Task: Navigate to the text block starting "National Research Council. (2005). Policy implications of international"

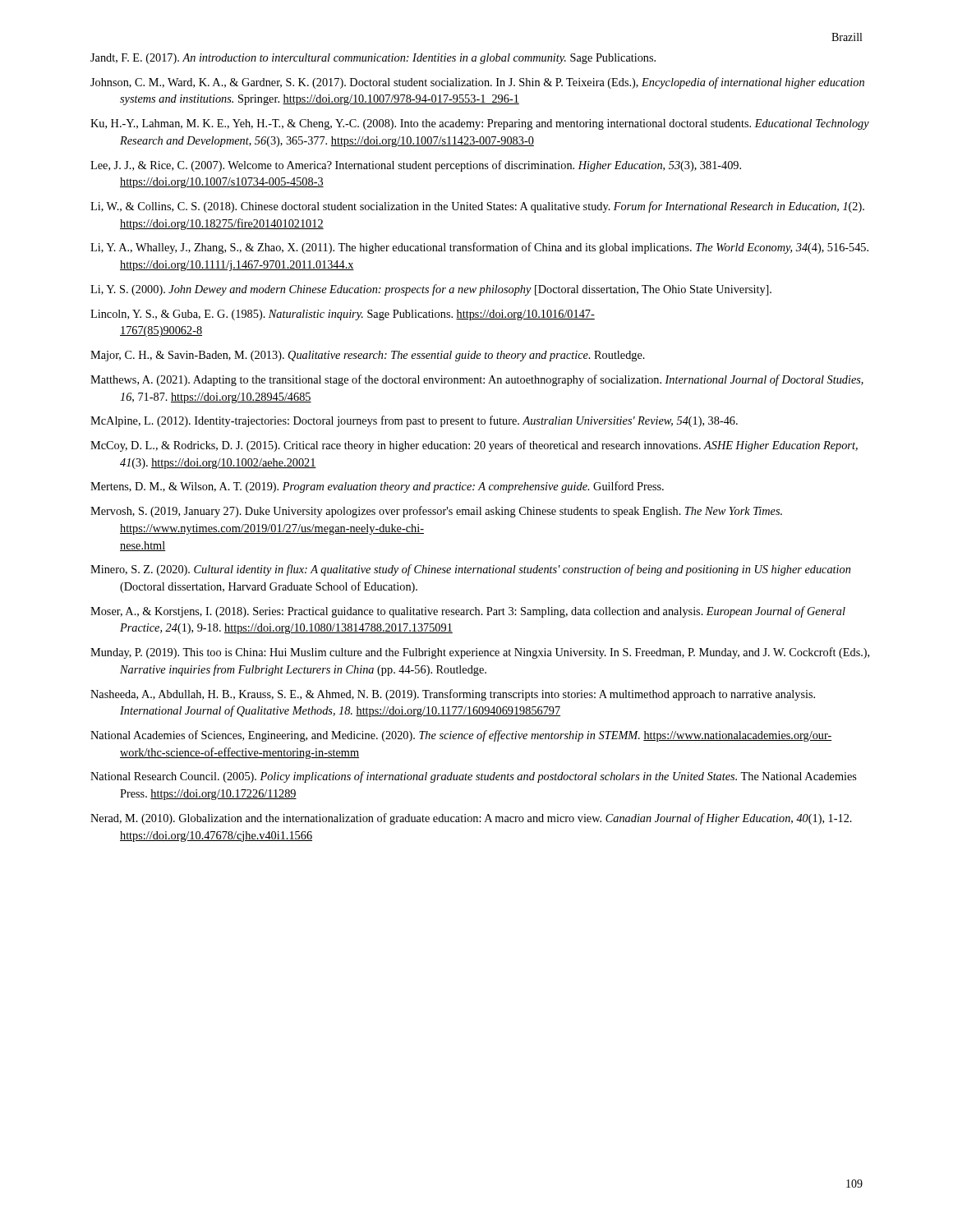Action: pyautogui.click(x=474, y=785)
